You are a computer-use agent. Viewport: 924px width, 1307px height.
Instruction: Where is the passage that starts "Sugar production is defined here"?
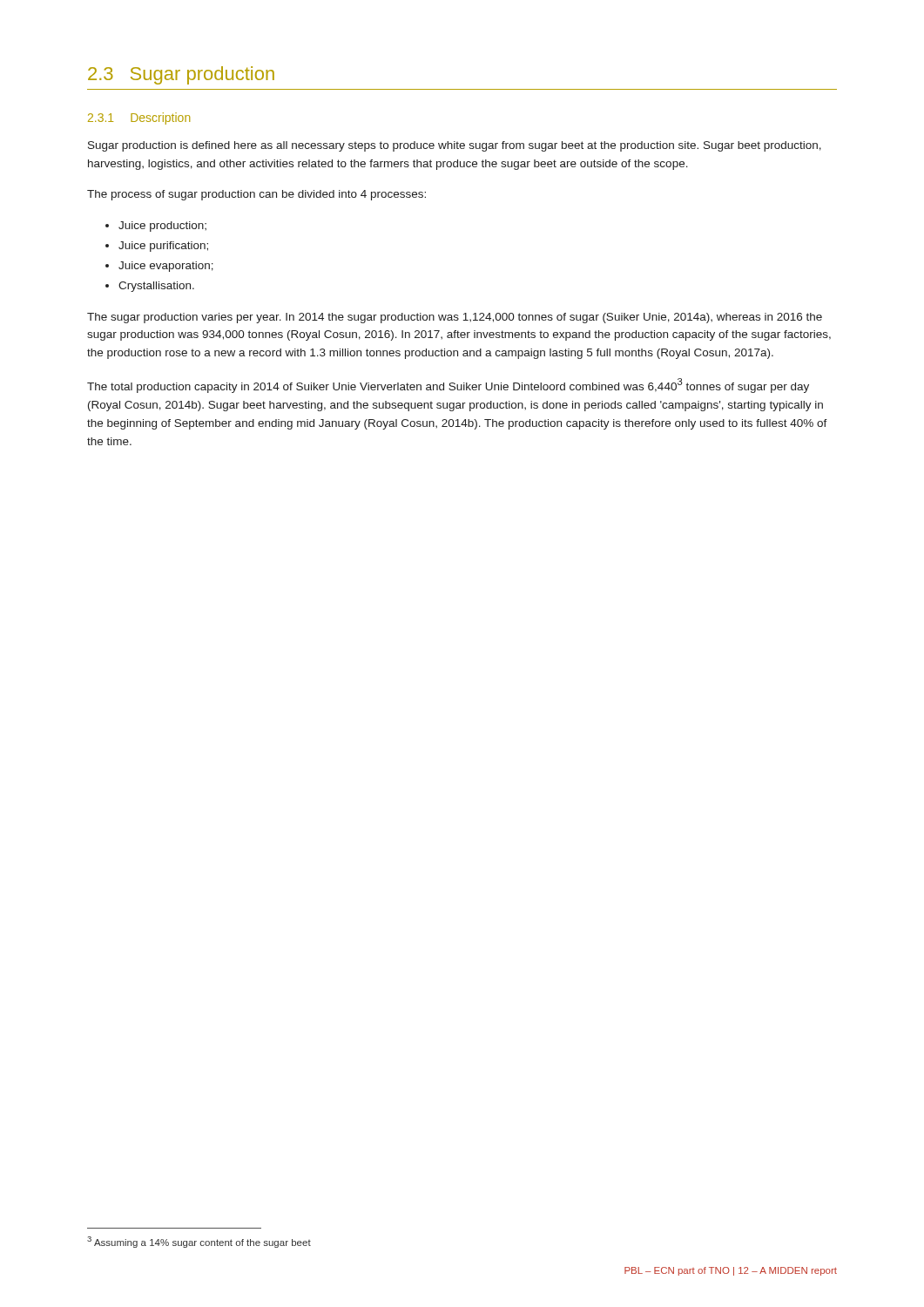point(462,155)
